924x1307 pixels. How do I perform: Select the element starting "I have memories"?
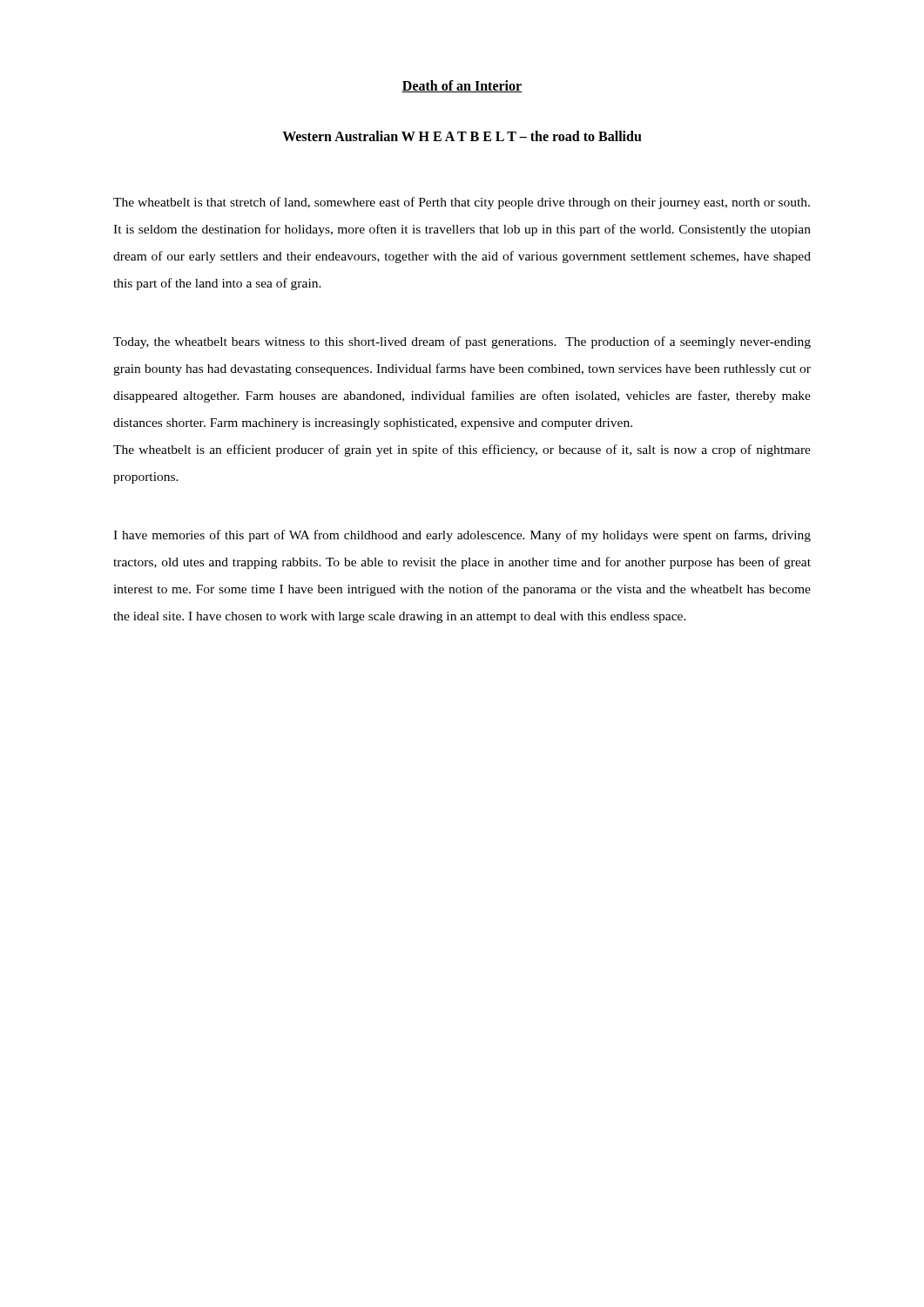462,575
